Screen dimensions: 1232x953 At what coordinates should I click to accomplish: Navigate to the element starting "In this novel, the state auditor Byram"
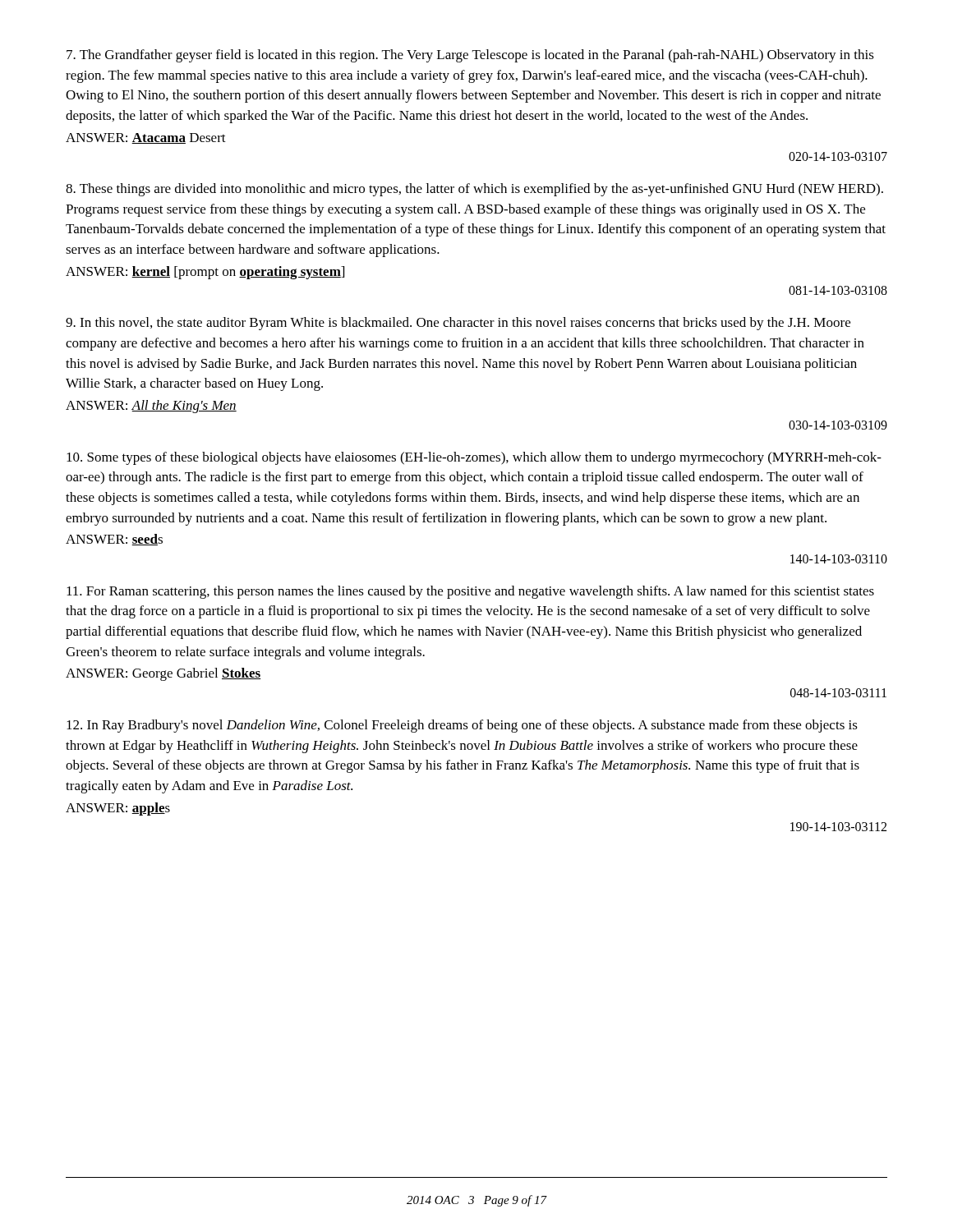click(x=476, y=365)
